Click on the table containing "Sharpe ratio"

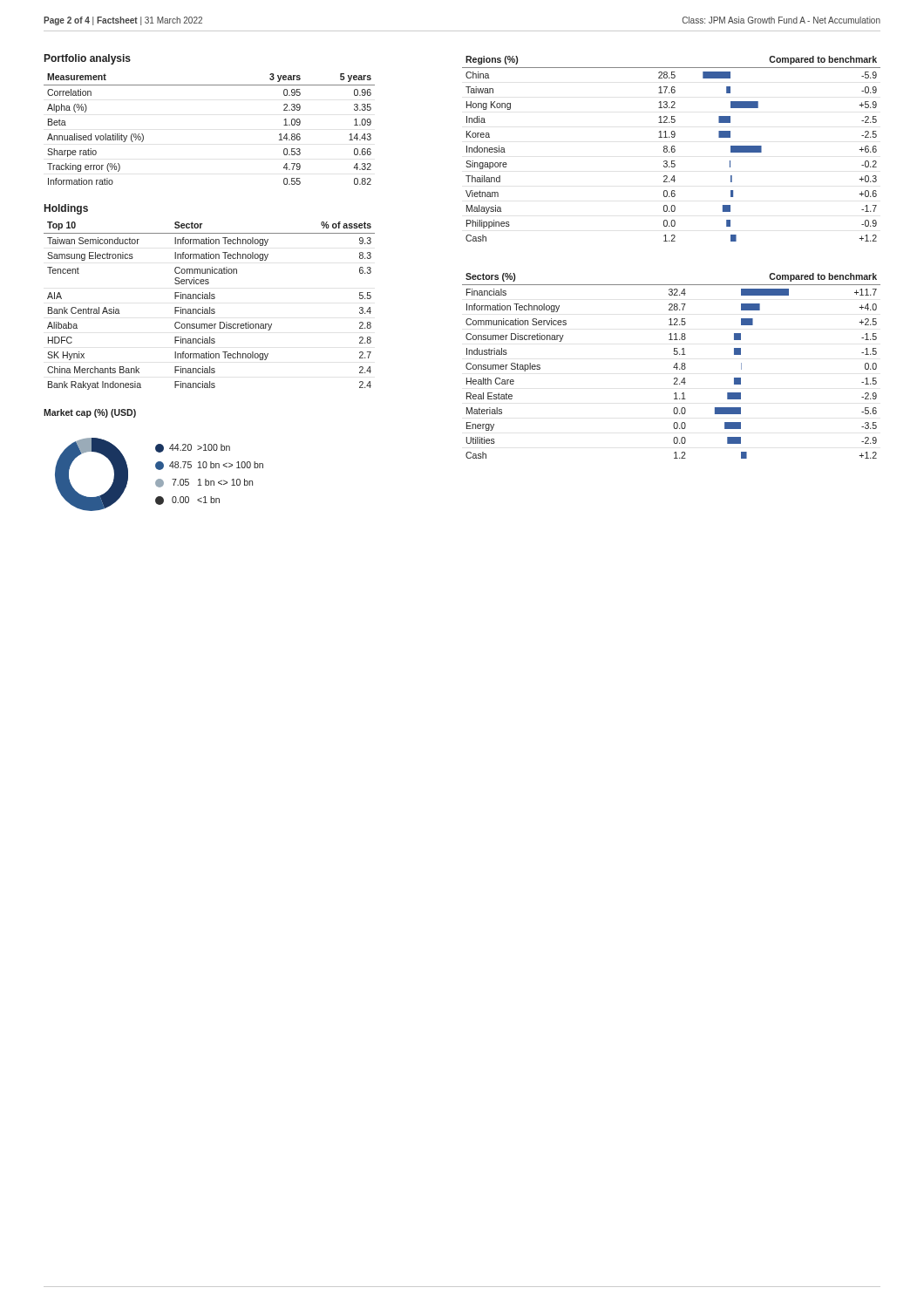pyautogui.click(x=209, y=129)
